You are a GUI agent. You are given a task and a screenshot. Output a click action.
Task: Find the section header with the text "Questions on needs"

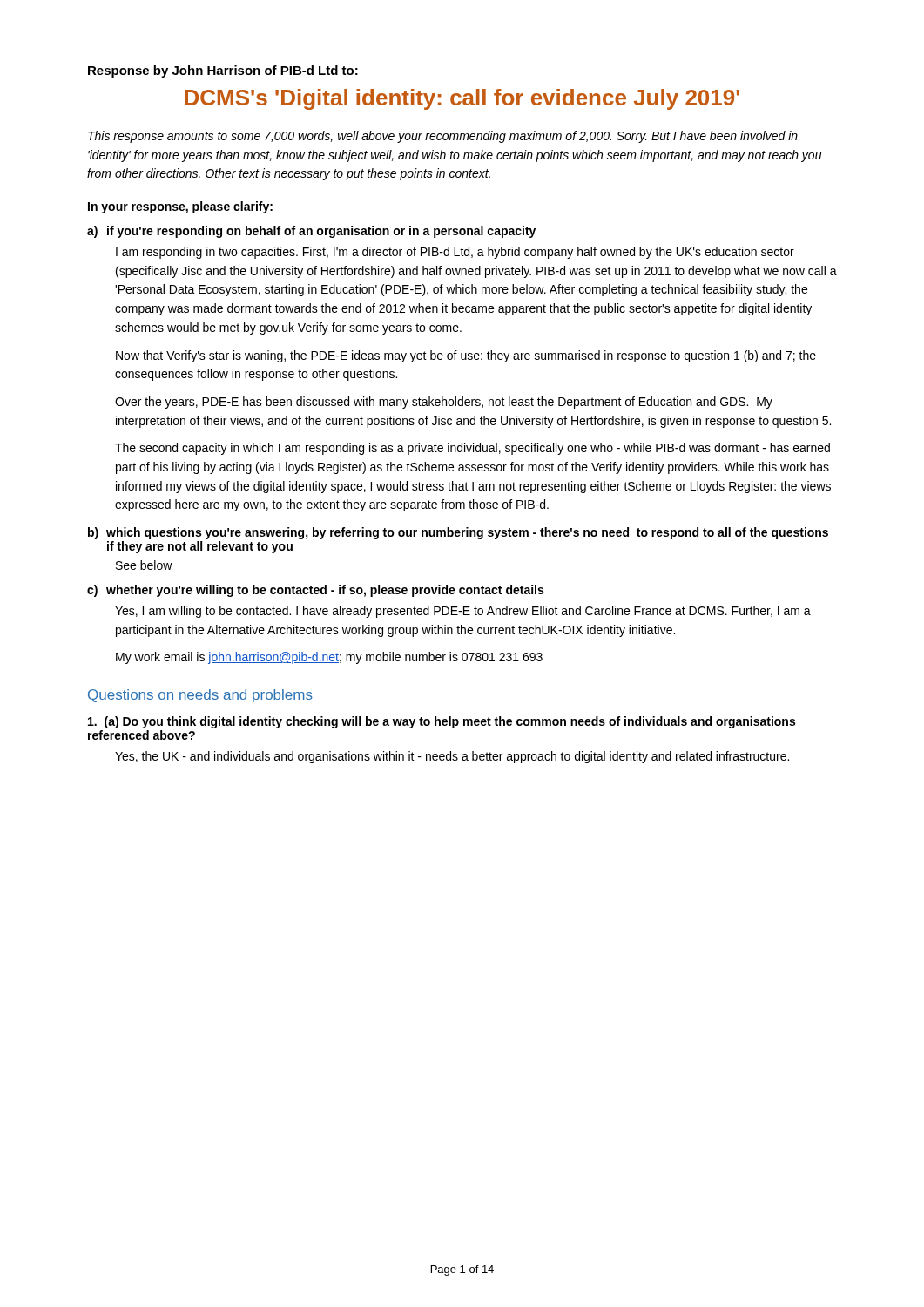pos(200,695)
